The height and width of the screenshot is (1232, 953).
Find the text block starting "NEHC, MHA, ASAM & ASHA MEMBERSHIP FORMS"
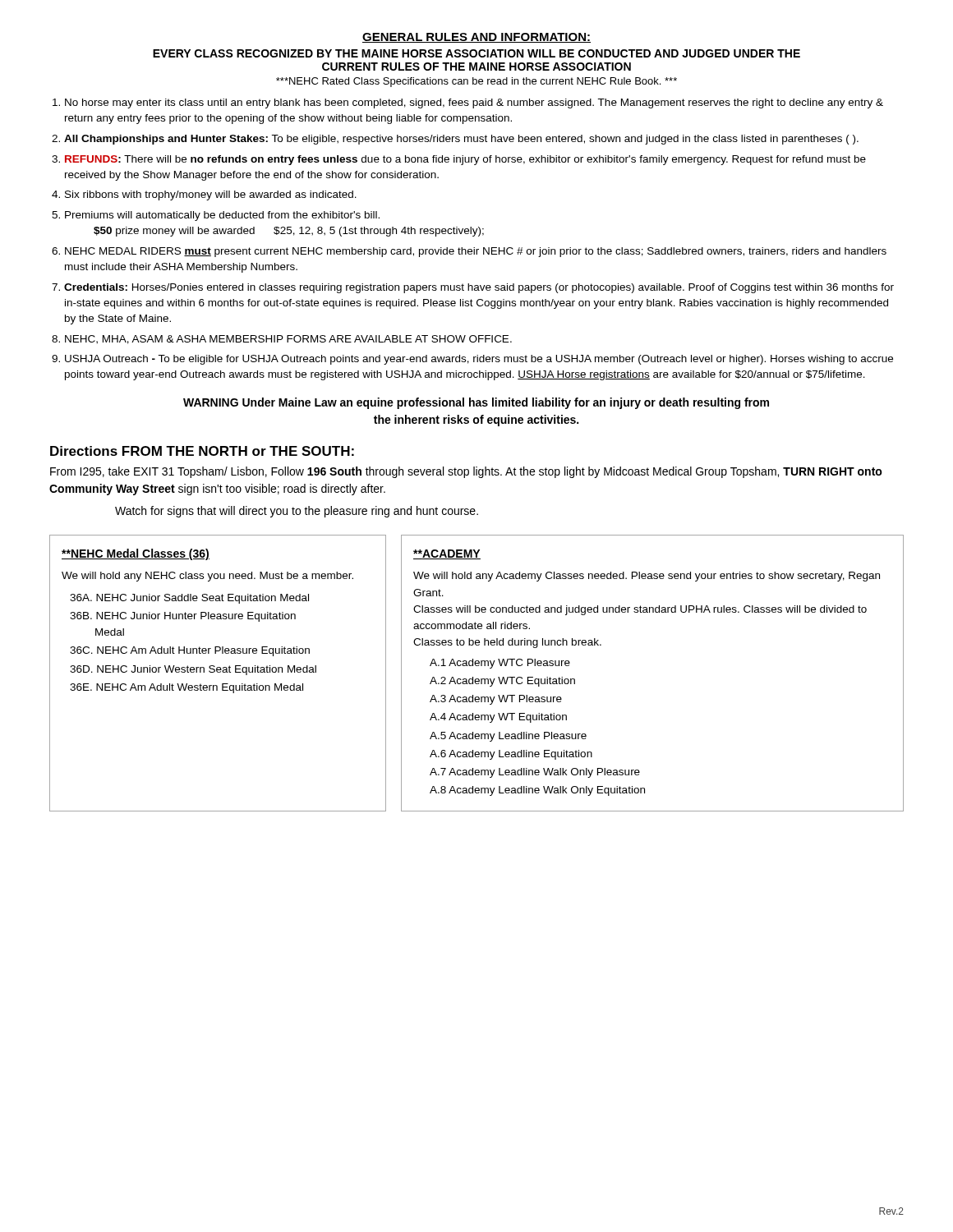(288, 338)
